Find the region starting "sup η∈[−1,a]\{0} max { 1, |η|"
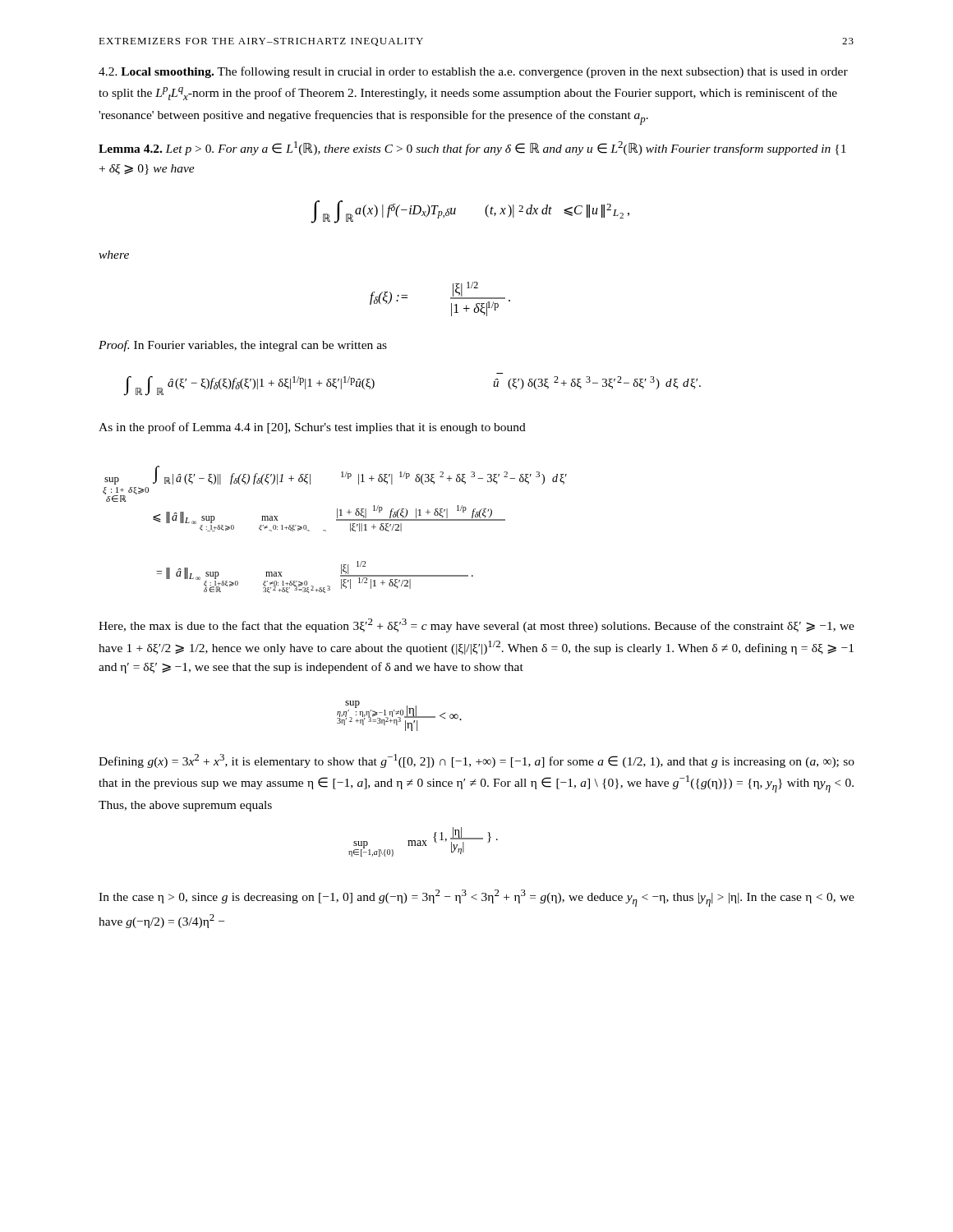This screenshot has height=1232, width=953. (x=476, y=847)
